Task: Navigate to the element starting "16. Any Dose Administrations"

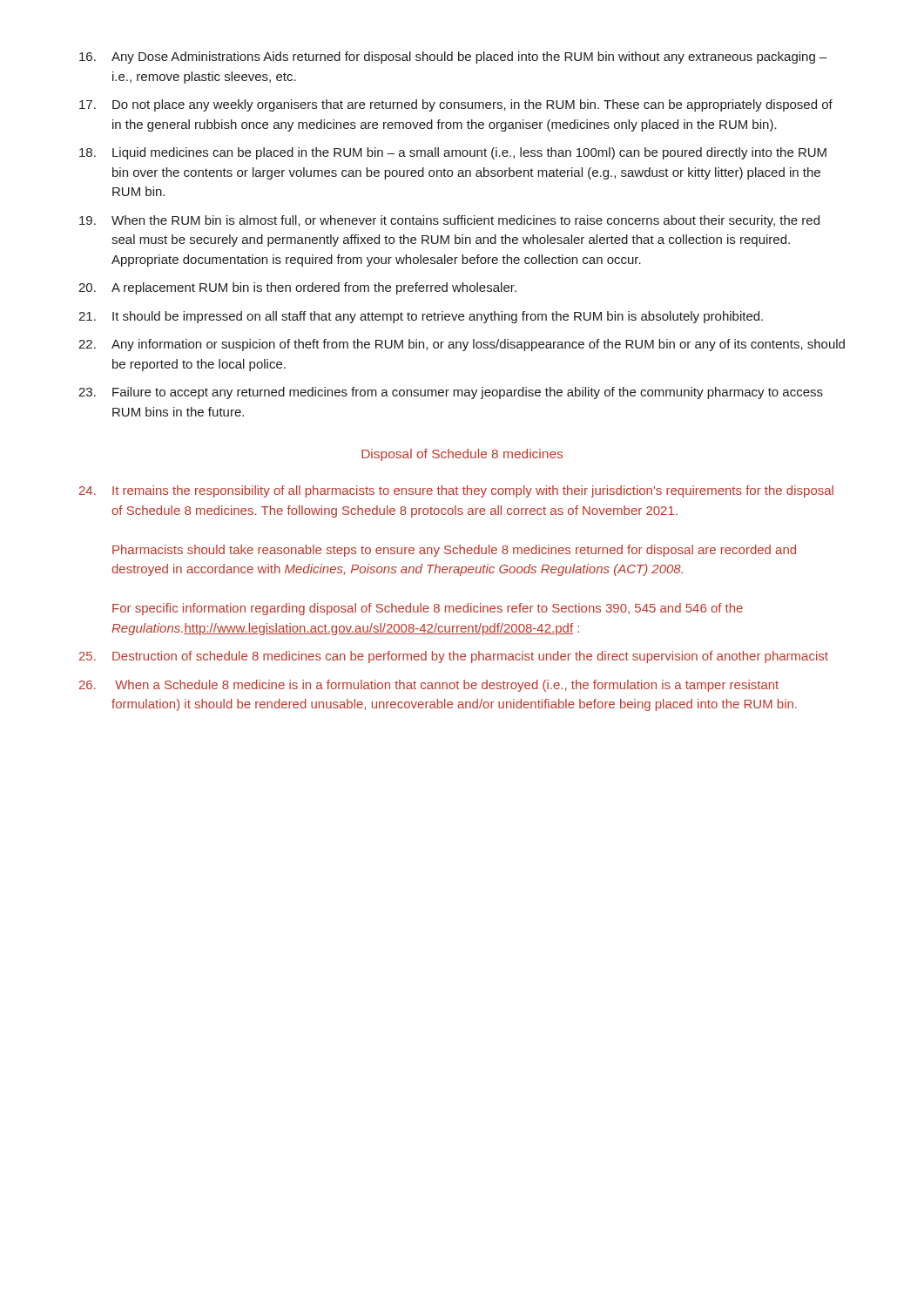Action: tap(462, 67)
